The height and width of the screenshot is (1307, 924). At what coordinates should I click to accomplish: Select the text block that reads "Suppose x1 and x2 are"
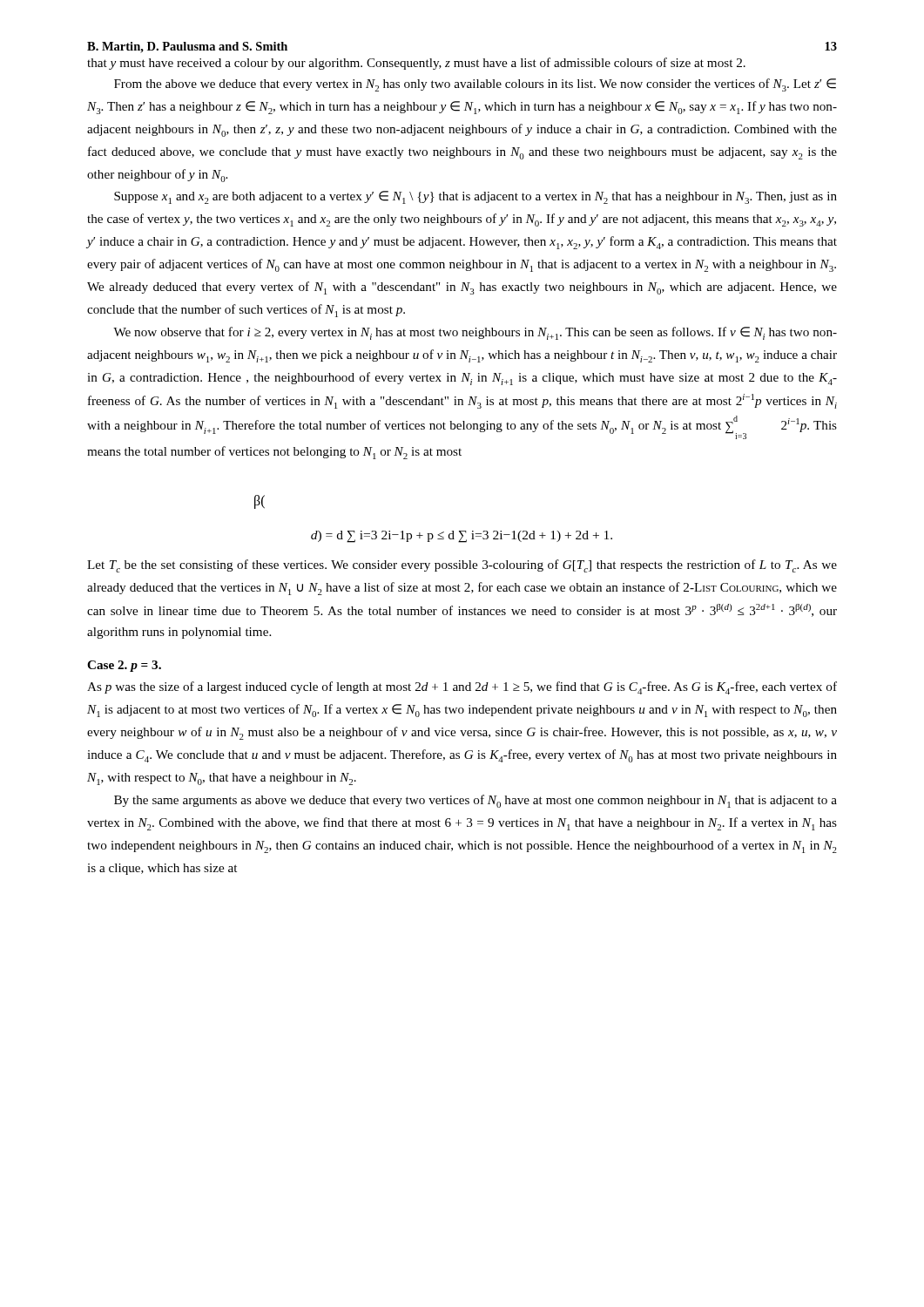click(x=462, y=254)
